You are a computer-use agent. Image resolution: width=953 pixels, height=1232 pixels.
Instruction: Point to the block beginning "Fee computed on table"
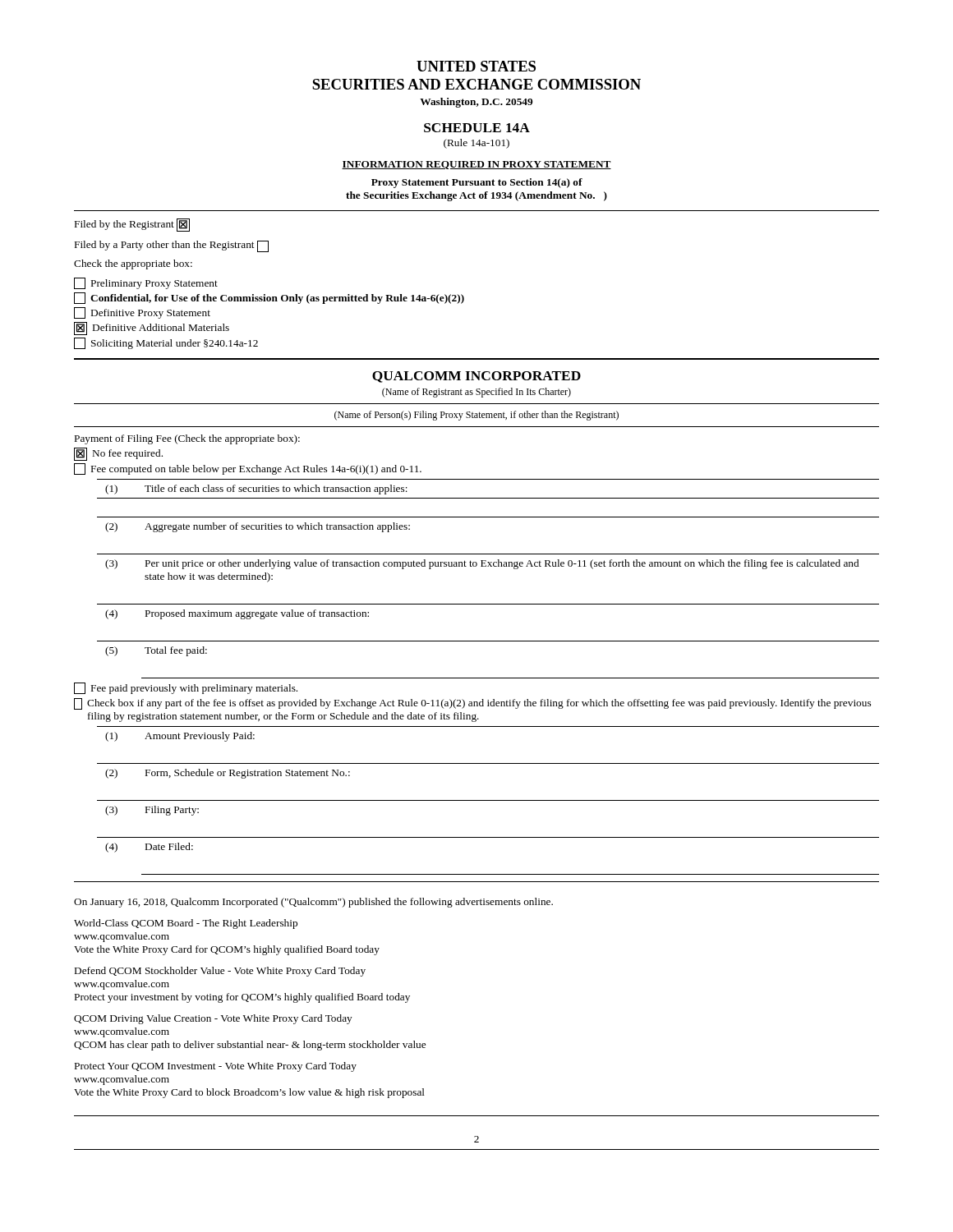coord(248,469)
